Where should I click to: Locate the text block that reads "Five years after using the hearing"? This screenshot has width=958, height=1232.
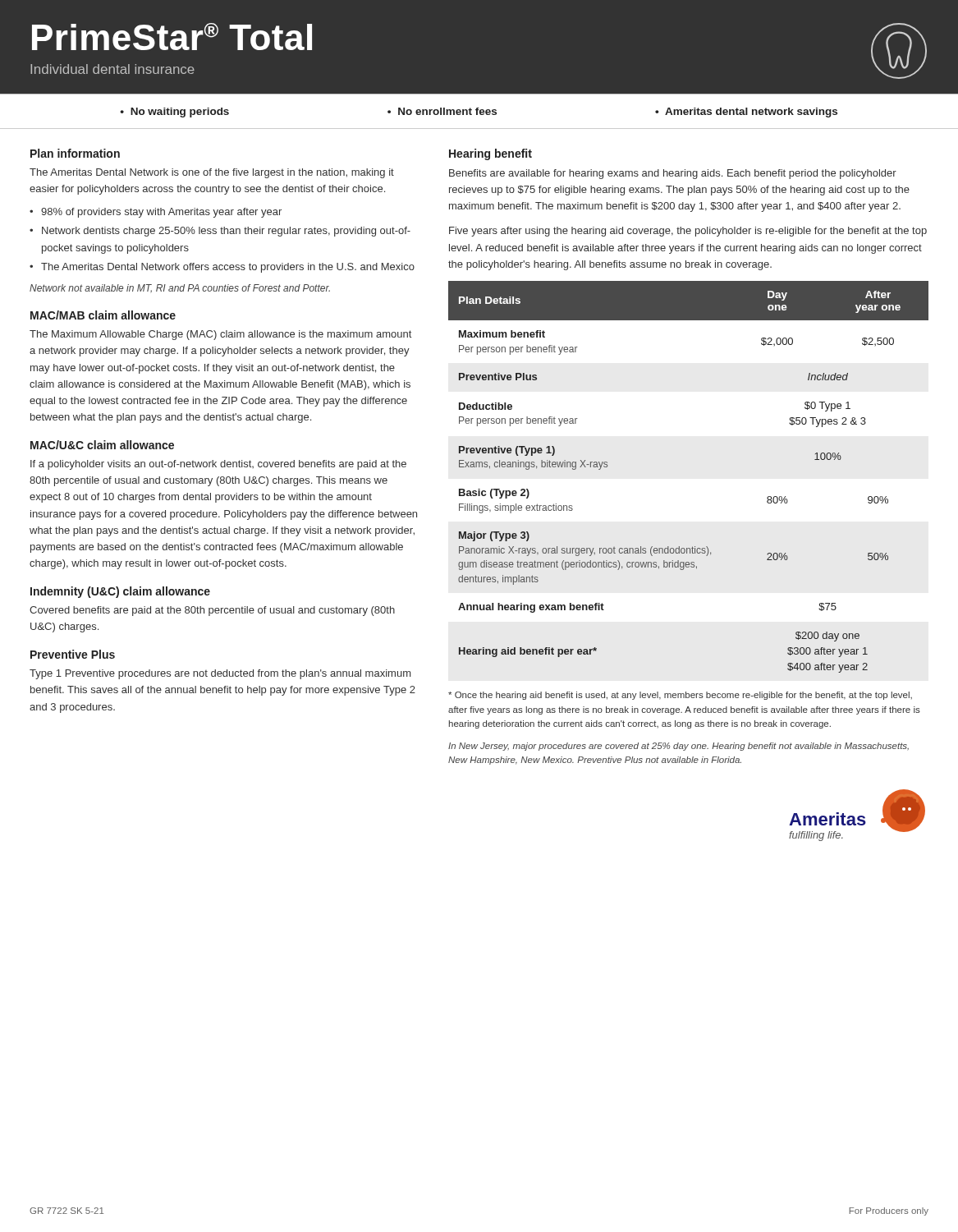point(688,247)
